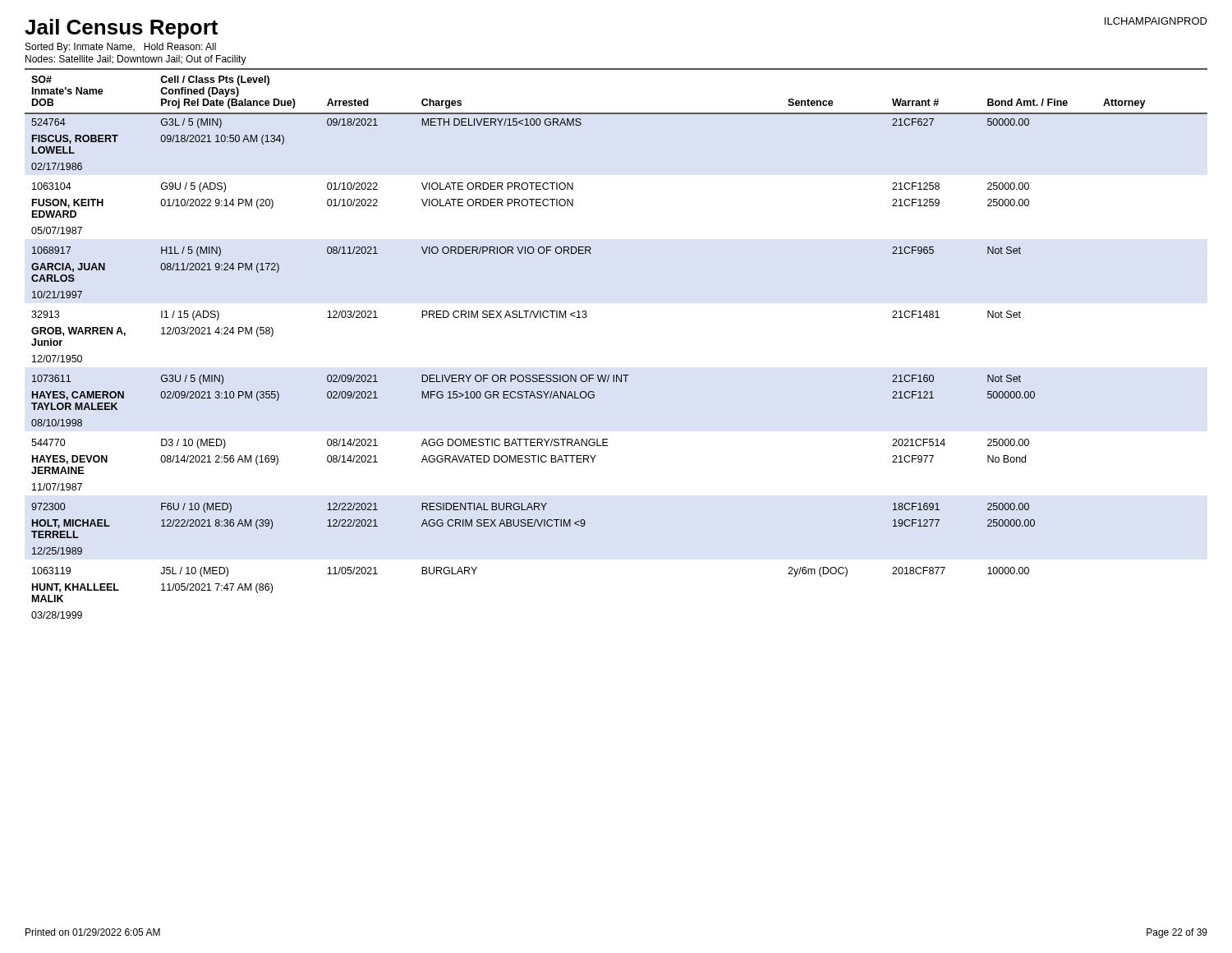Where is the passage that starts "Nodes: Satellite Jail; Downtown Jail; Out"?
The image size is (1232, 953).
[x=135, y=59]
